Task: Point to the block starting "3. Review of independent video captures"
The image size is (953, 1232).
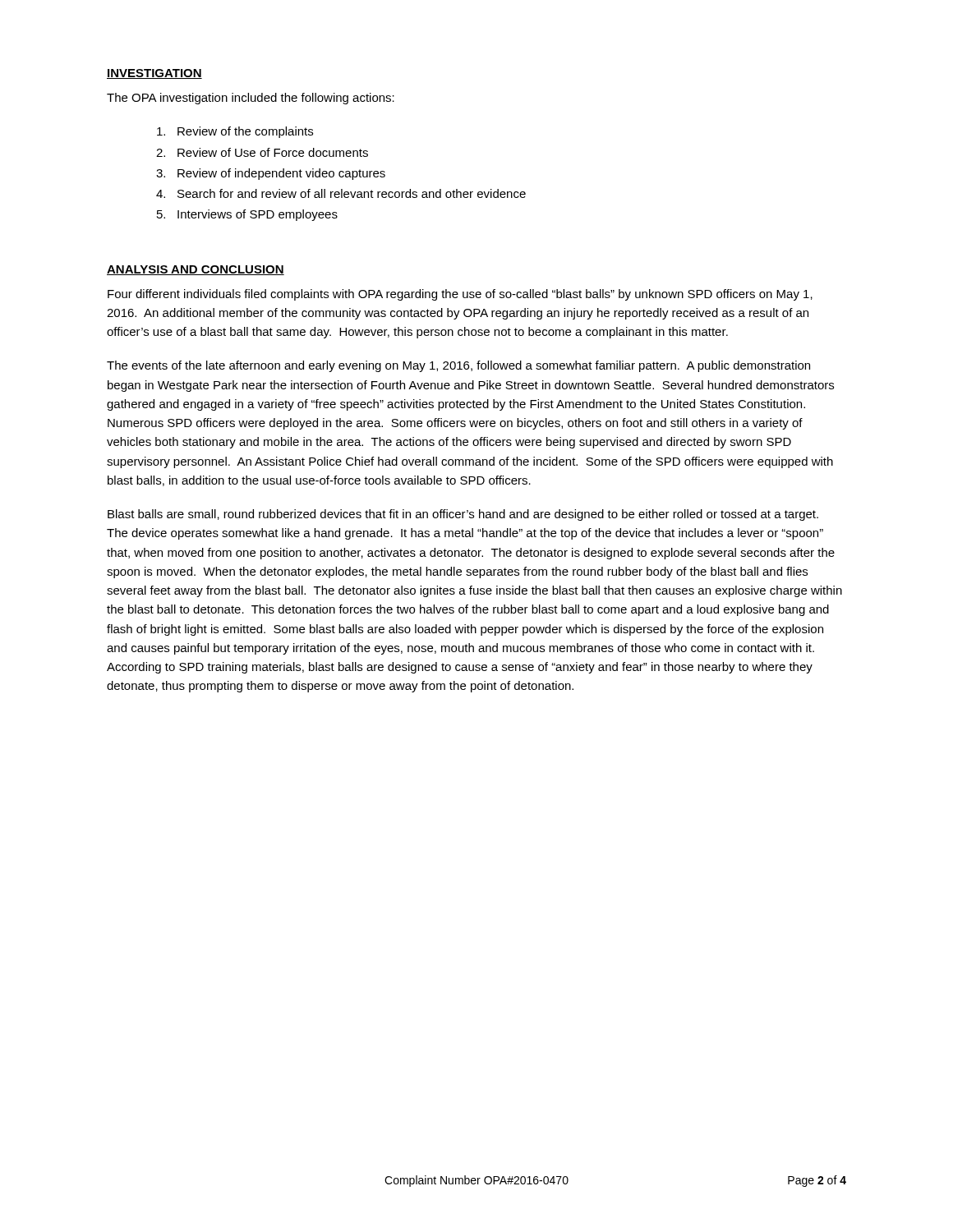Action: coord(271,173)
